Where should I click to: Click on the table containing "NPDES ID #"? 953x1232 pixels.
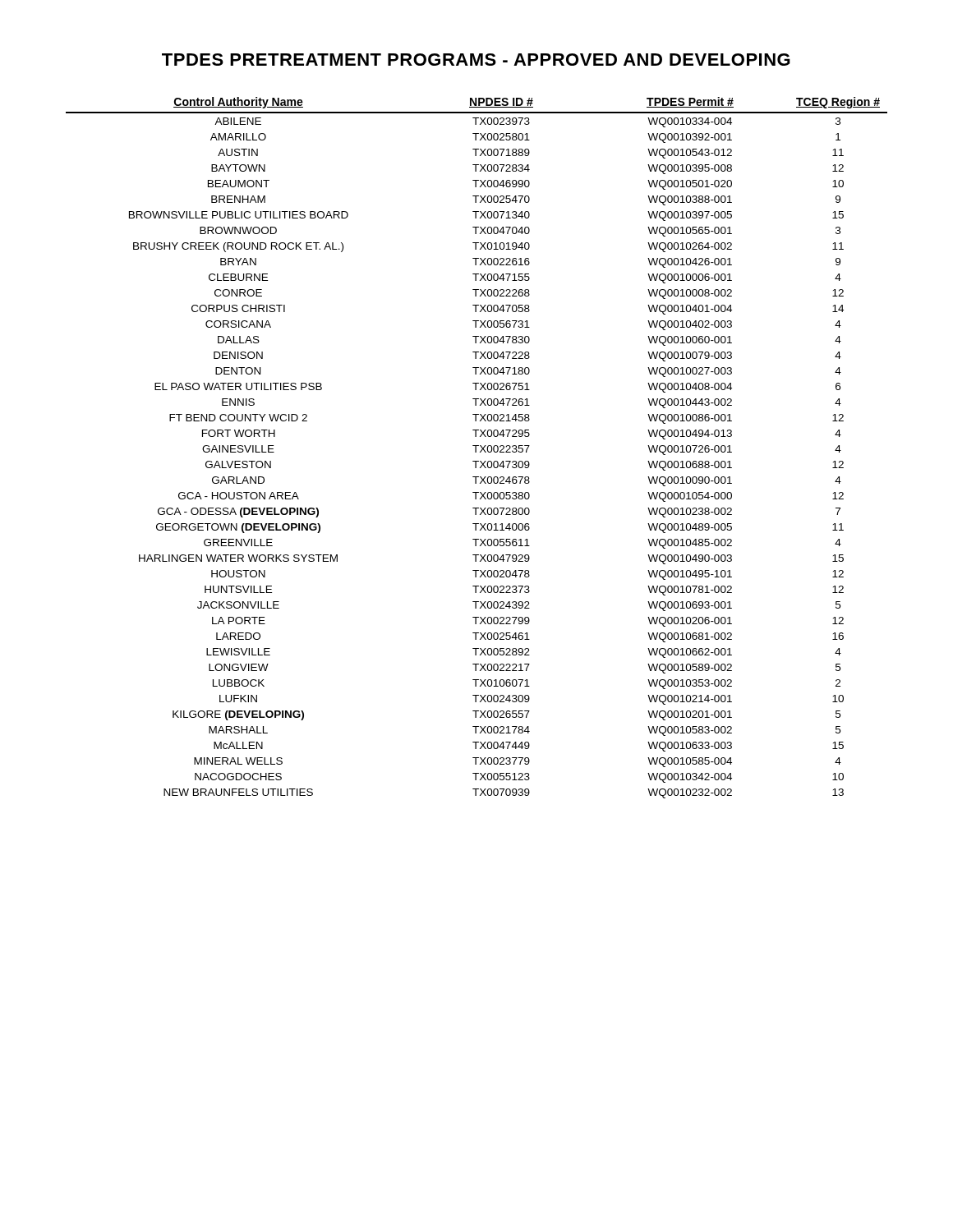pos(476,447)
